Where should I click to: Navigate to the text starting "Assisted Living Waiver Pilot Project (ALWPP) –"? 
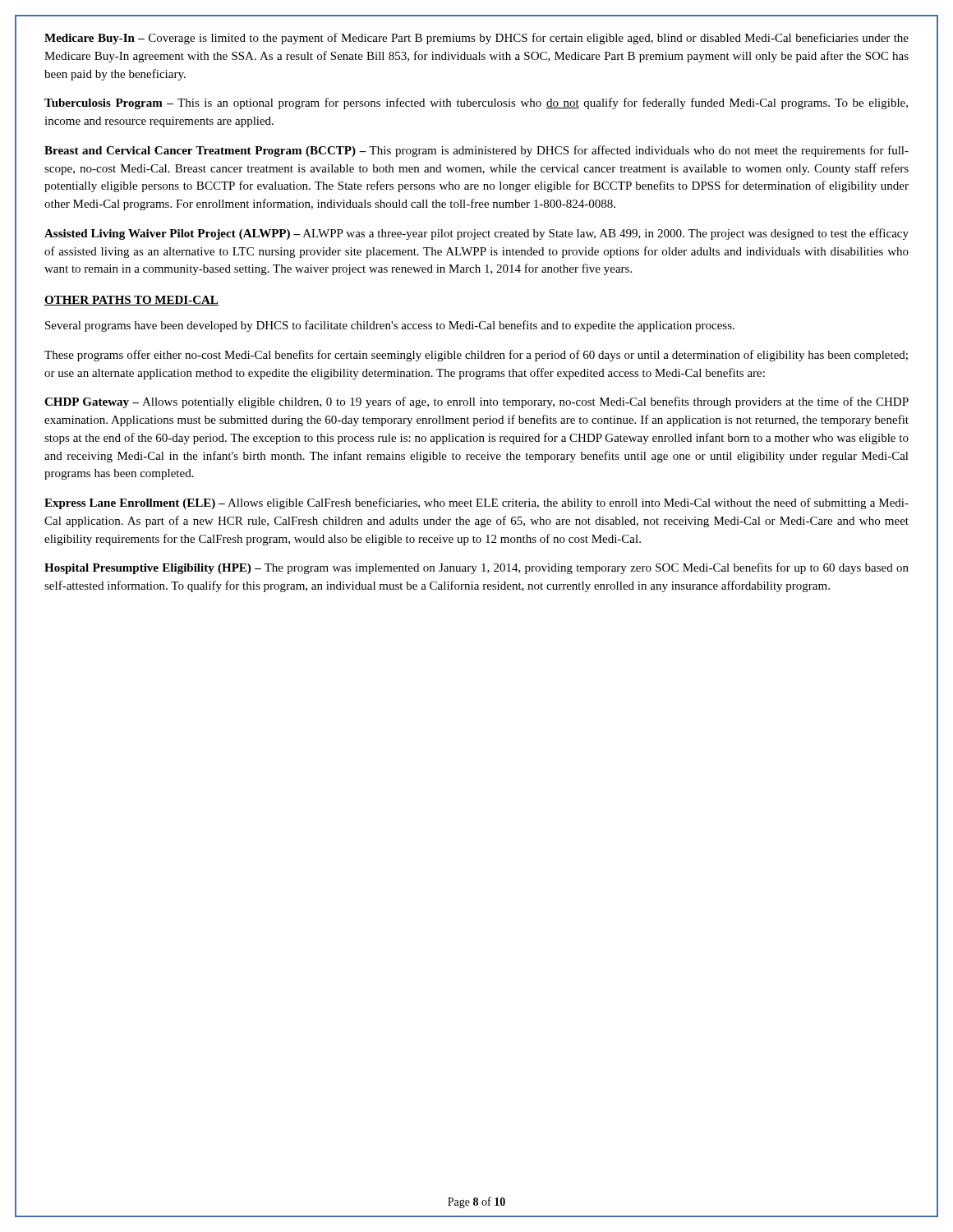tap(476, 251)
